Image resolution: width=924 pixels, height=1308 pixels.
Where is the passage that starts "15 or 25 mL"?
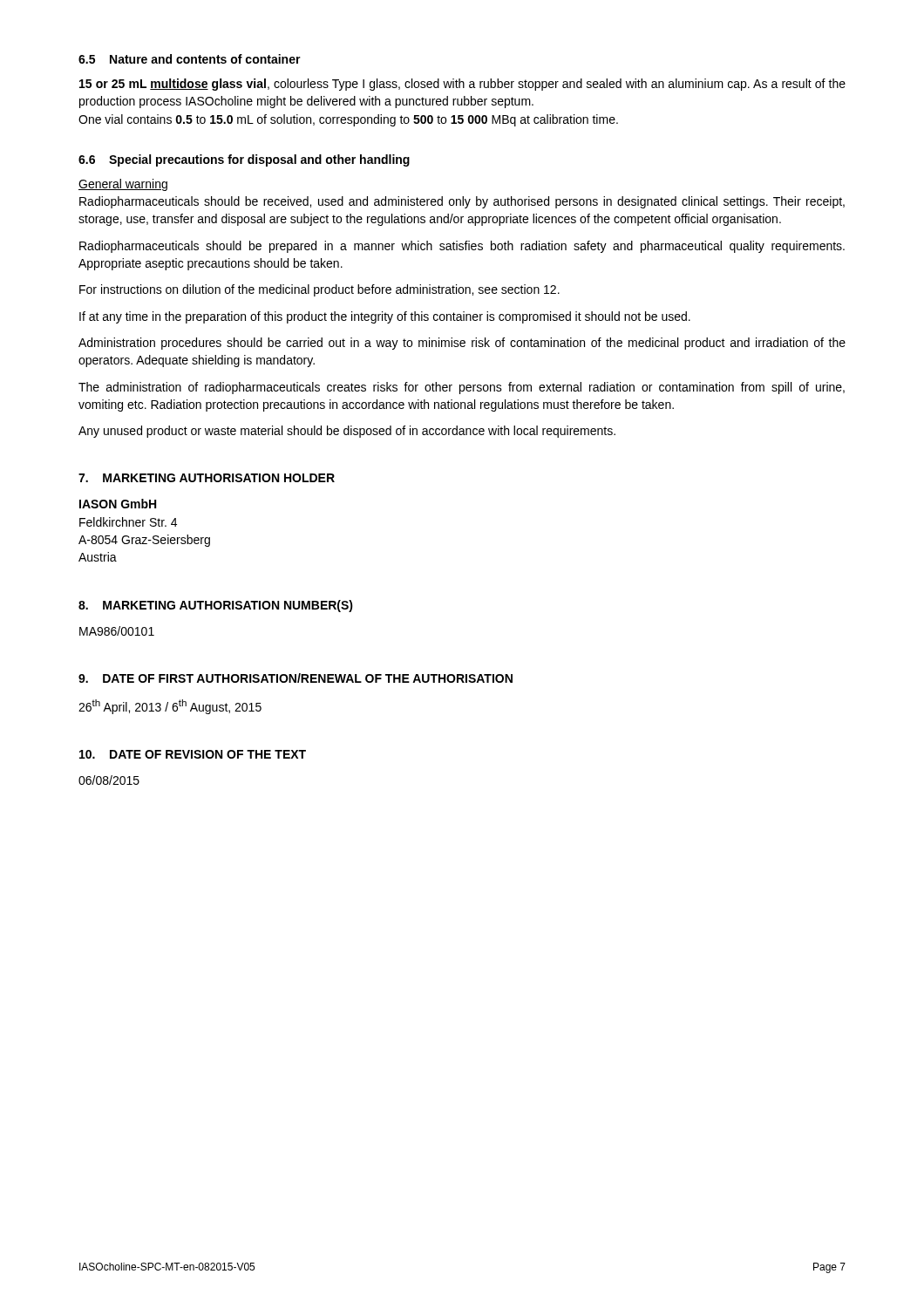pos(462,101)
